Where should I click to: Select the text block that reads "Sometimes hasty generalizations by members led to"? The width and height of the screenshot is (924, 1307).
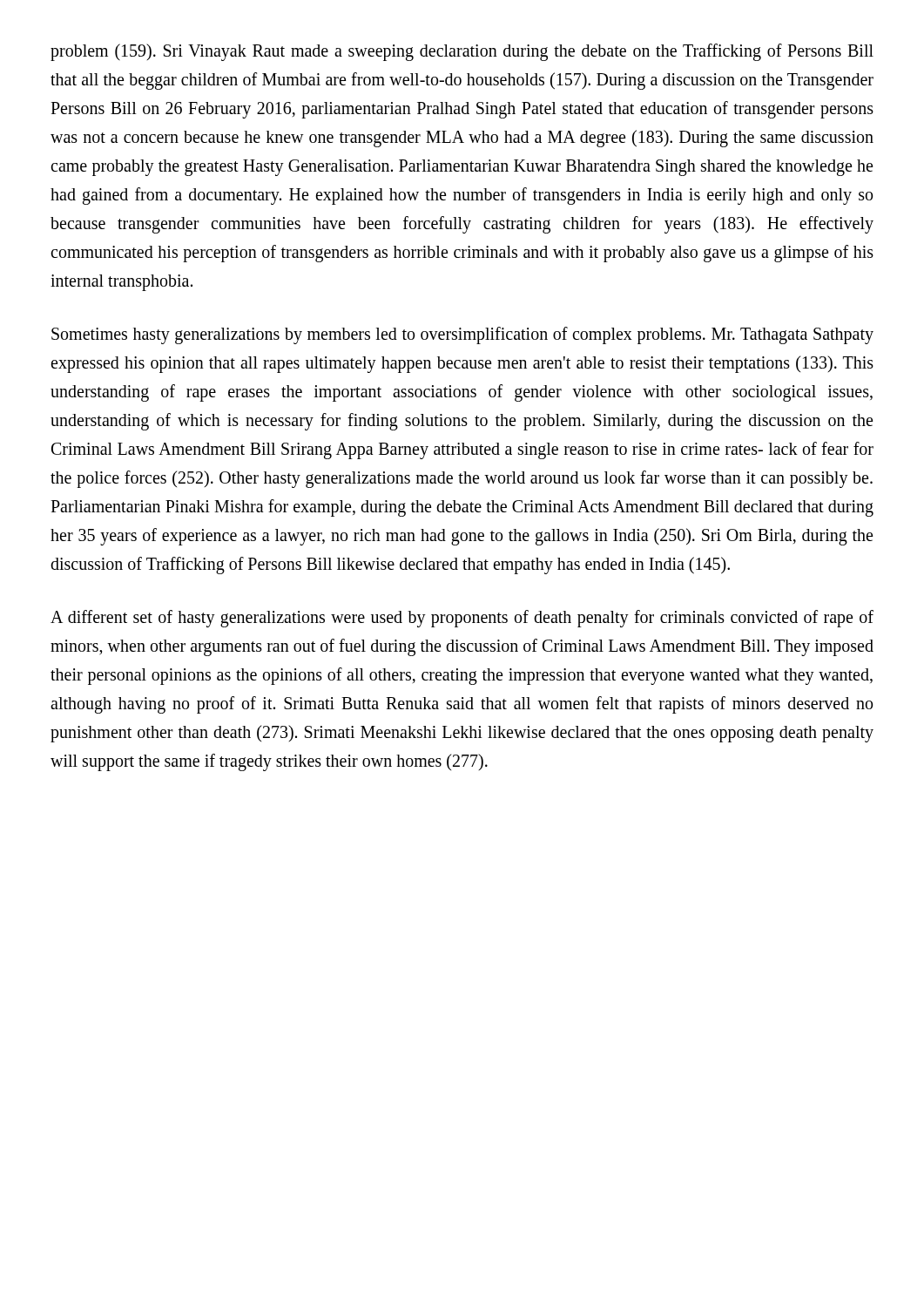tap(462, 449)
